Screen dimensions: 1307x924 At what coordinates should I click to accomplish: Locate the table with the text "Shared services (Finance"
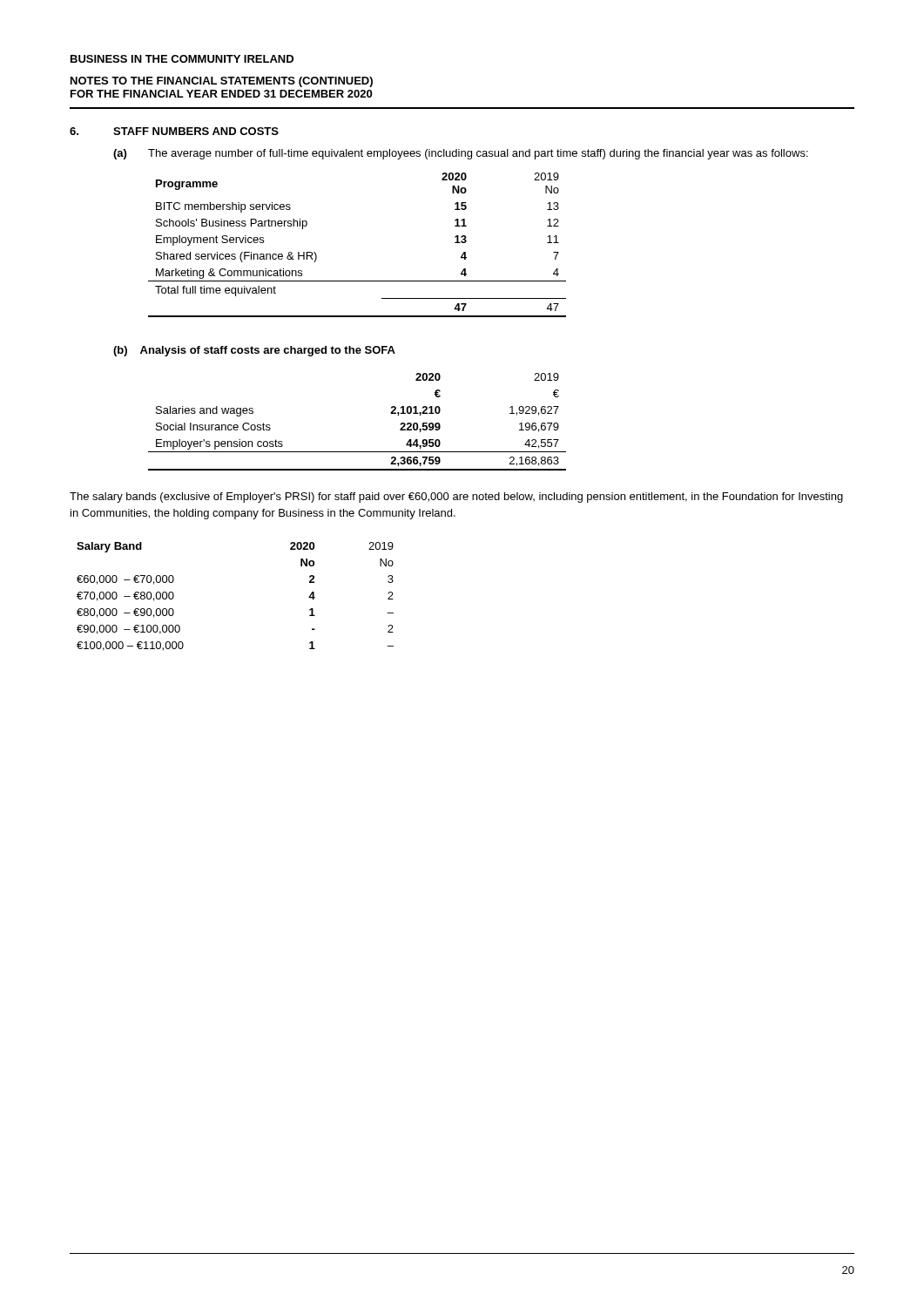tap(462, 242)
